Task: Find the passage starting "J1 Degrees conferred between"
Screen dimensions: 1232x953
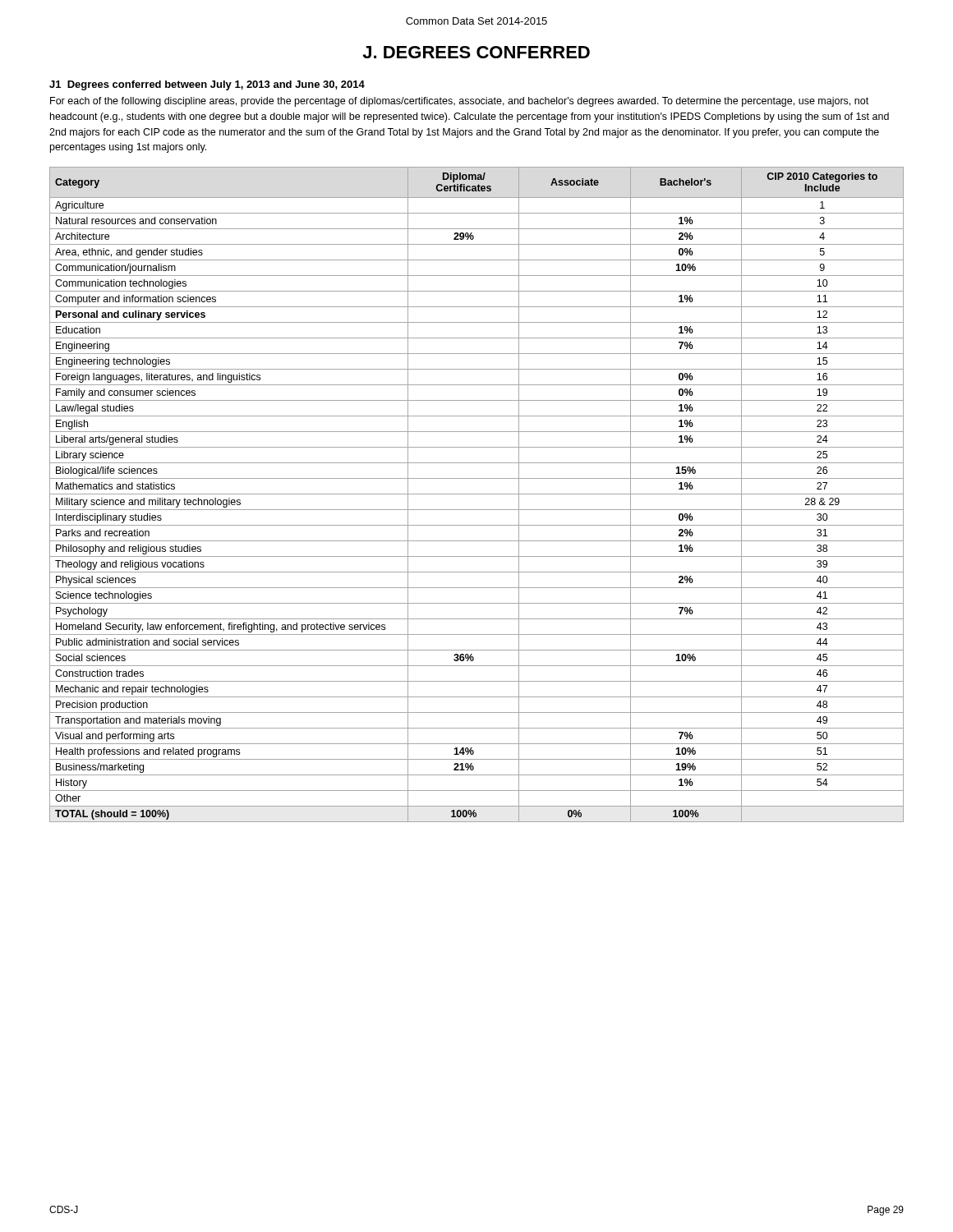Action: click(207, 84)
